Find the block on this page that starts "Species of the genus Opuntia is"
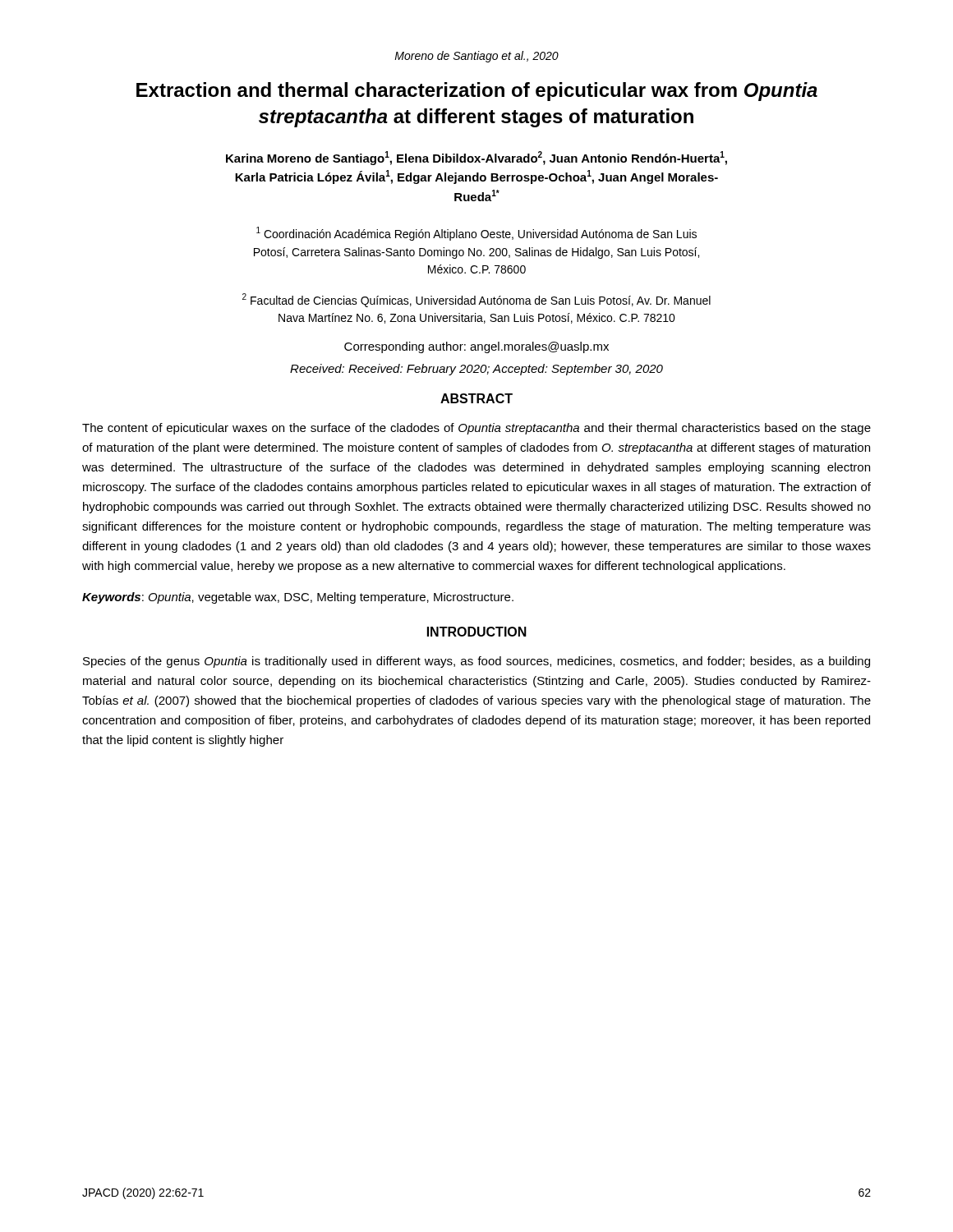Image resolution: width=953 pixels, height=1232 pixels. pyautogui.click(x=476, y=700)
